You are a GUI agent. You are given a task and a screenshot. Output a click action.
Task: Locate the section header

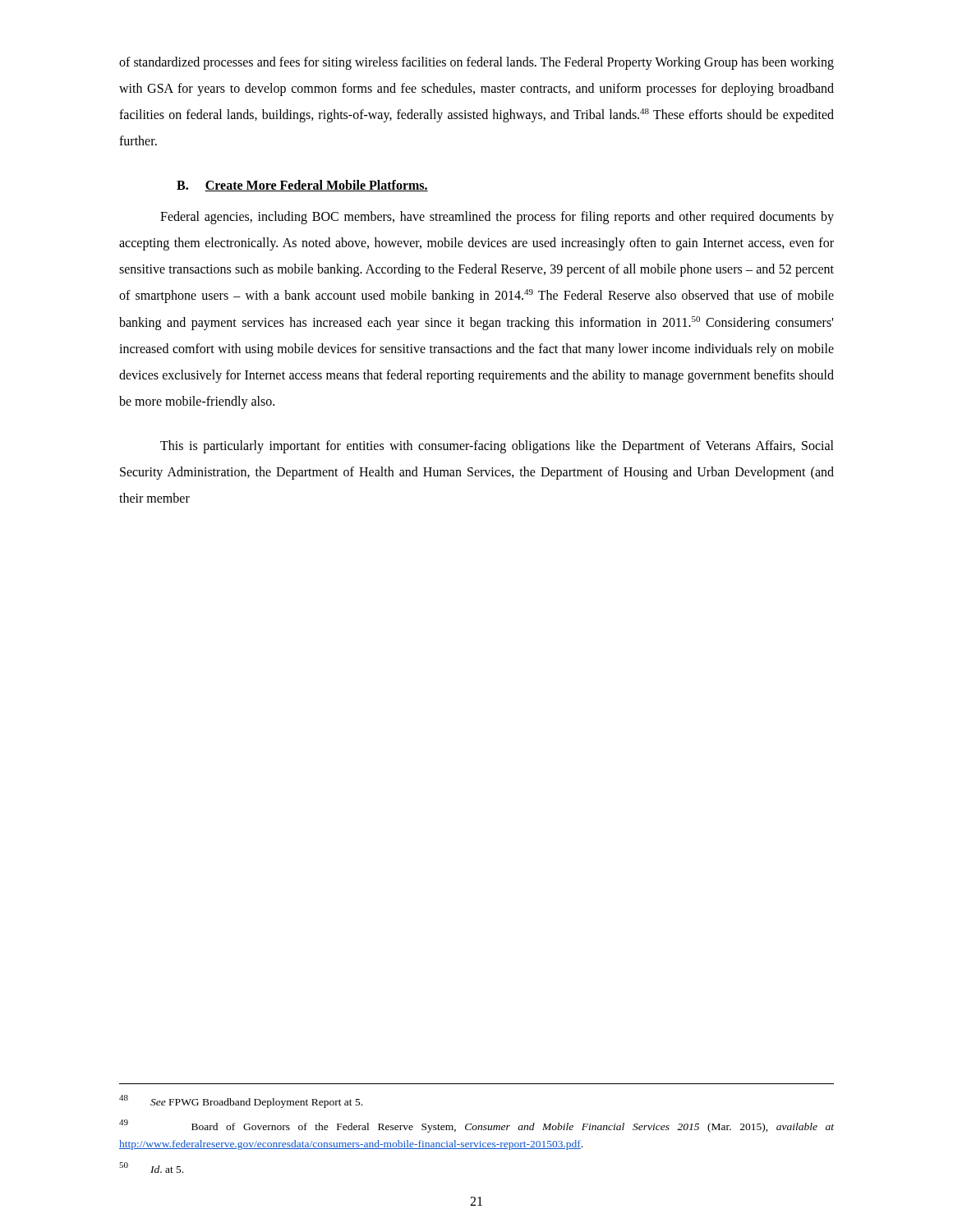click(x=302, y=186)
